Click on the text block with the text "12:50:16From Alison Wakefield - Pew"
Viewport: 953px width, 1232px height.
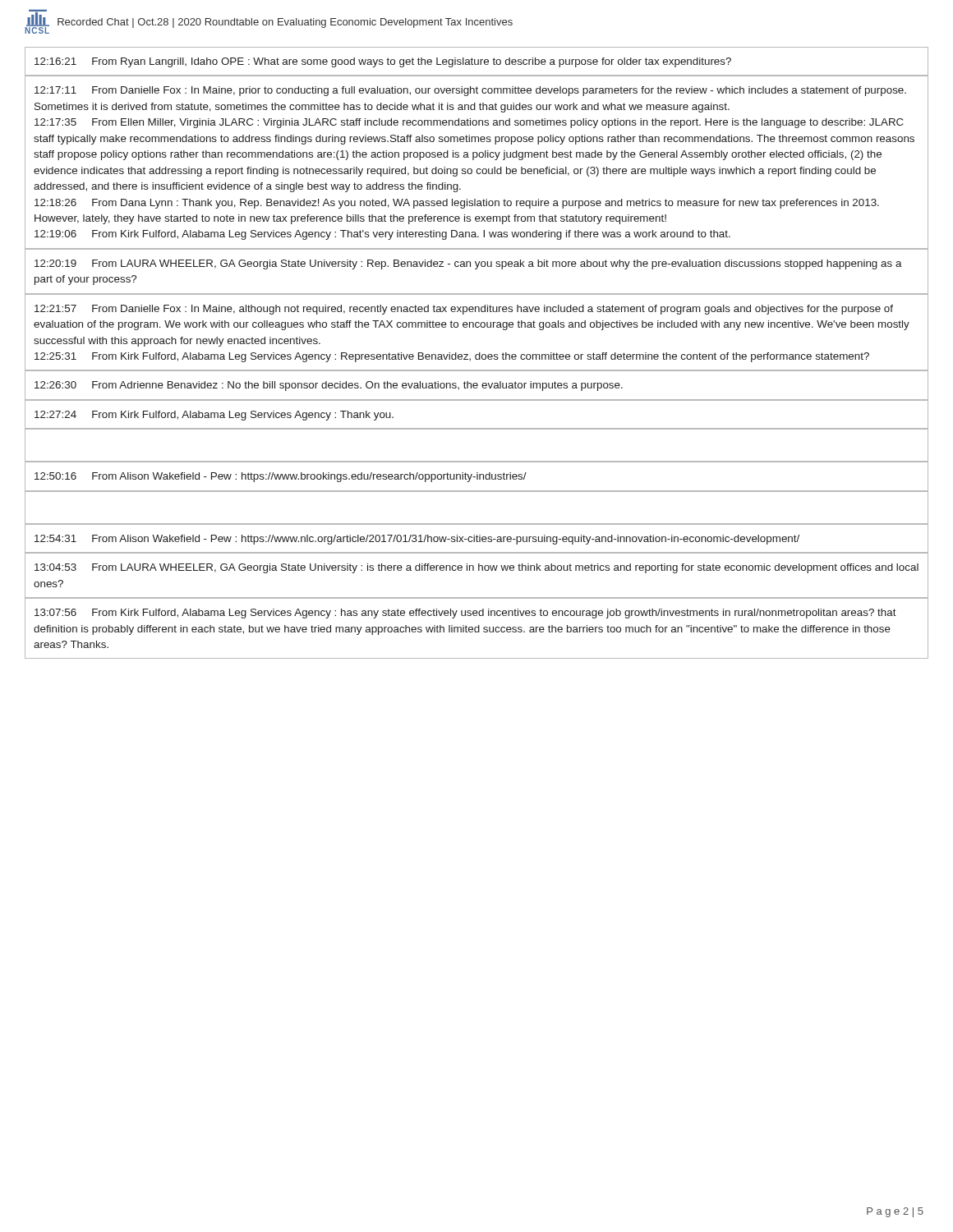click(280, 476)
